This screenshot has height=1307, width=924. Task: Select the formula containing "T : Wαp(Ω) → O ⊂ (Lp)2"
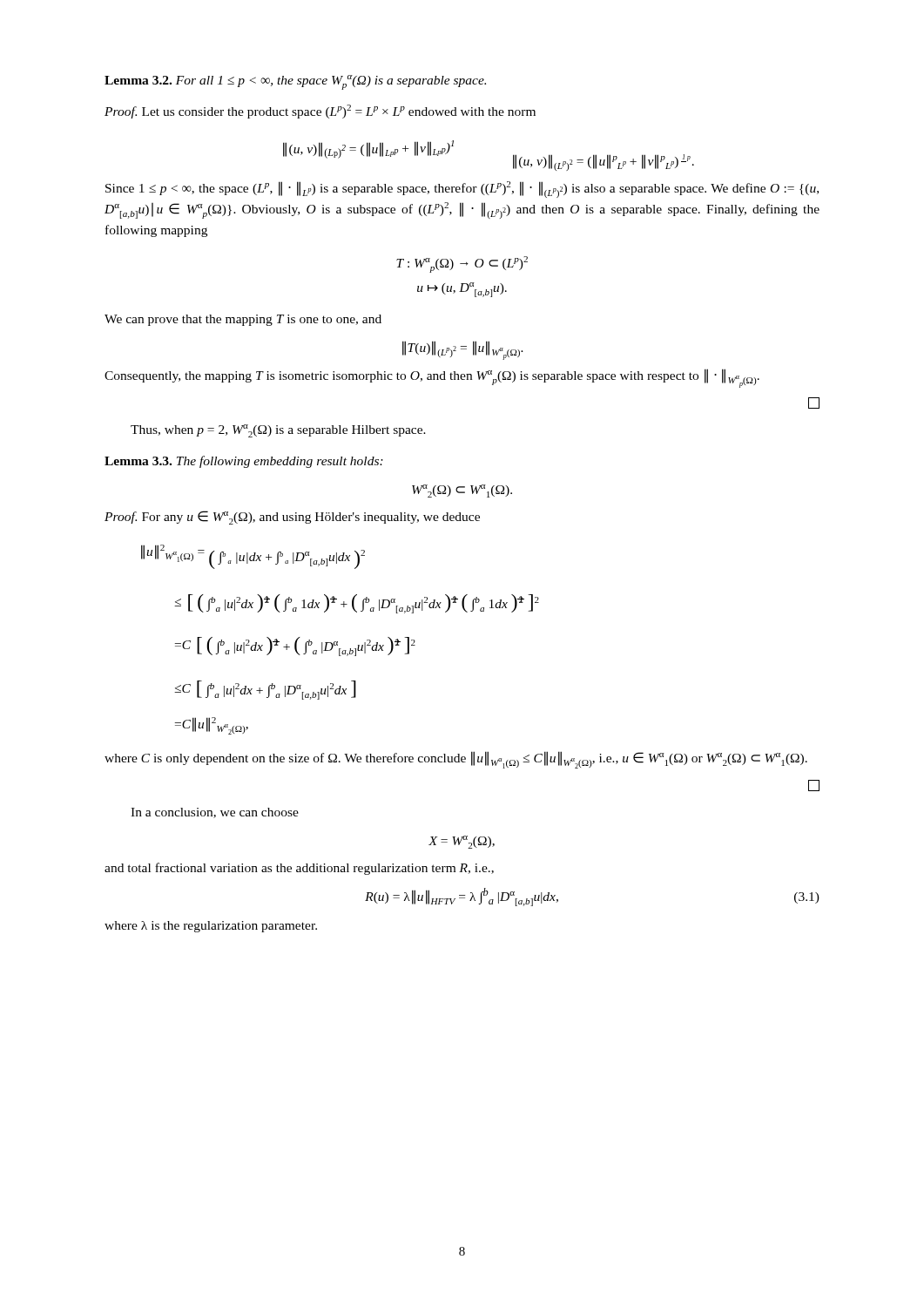coord(462,275)
